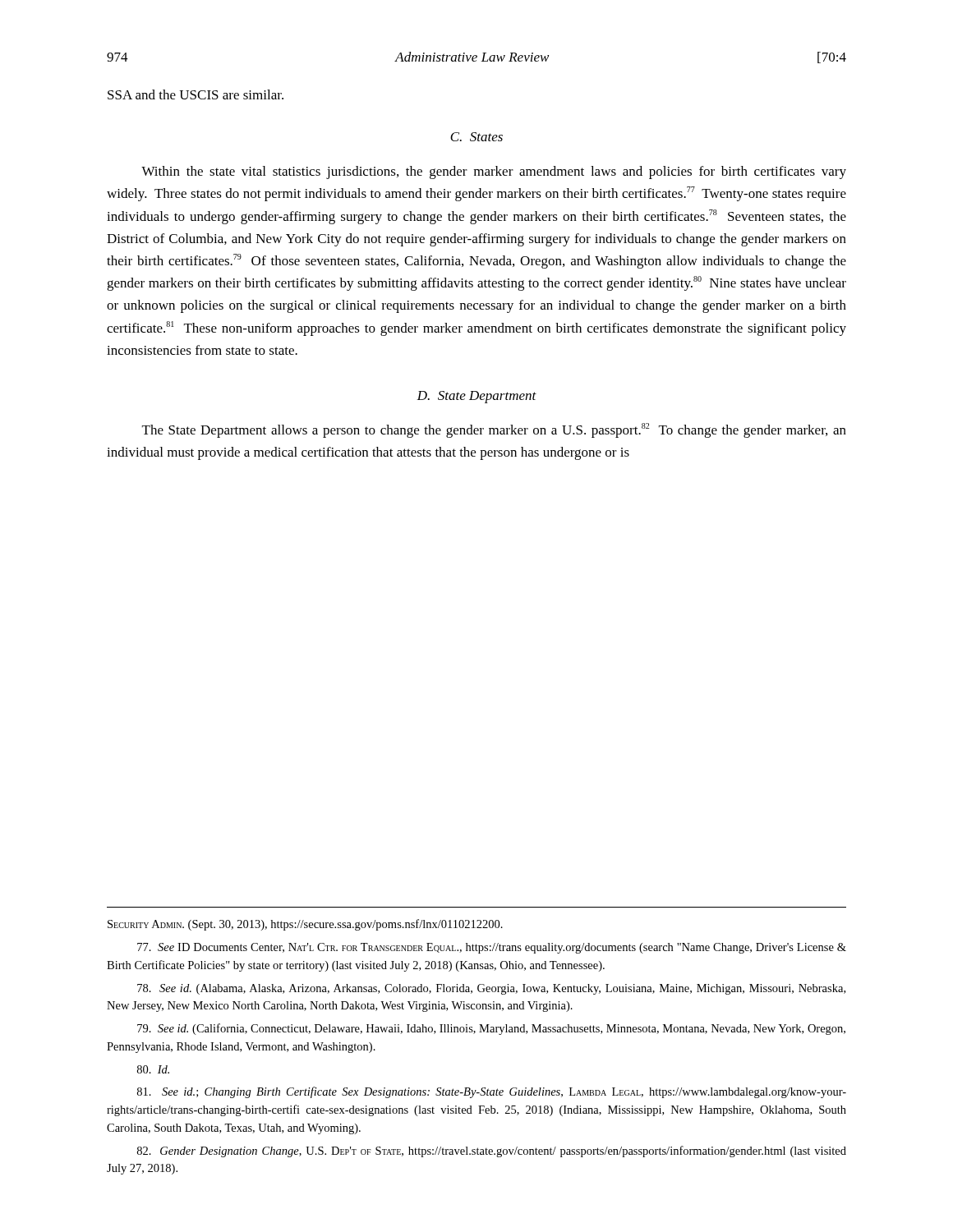Select the element starting "See id. (California, Connecticut, Delaware, Hawaii, Idaho, Illinois,"
953x1232 pixels.
click(476, 1037)
